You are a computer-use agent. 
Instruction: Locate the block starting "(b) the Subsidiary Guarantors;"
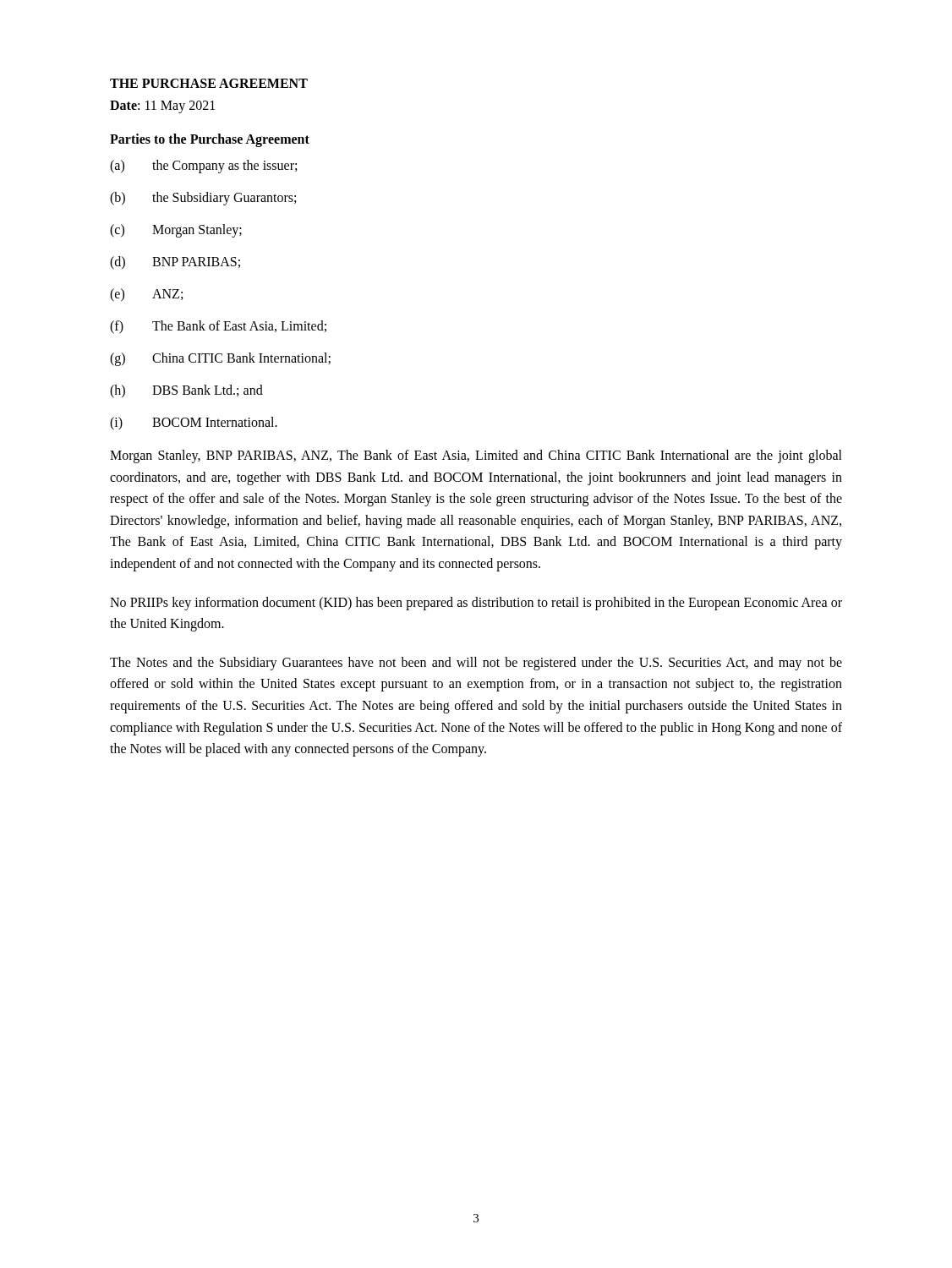coord(203,199)
